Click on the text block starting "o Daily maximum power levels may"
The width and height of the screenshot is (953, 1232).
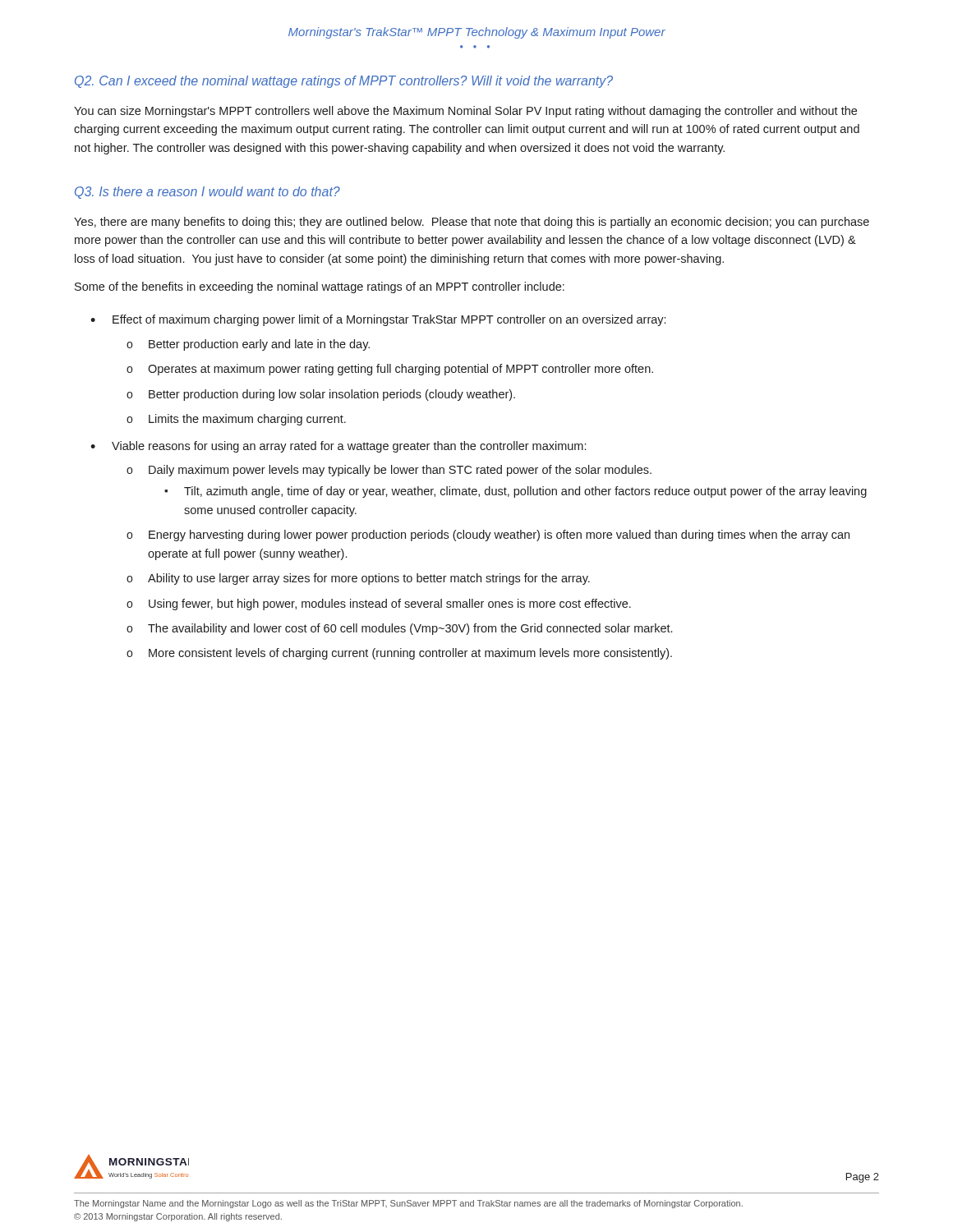[x=389, y=470]
